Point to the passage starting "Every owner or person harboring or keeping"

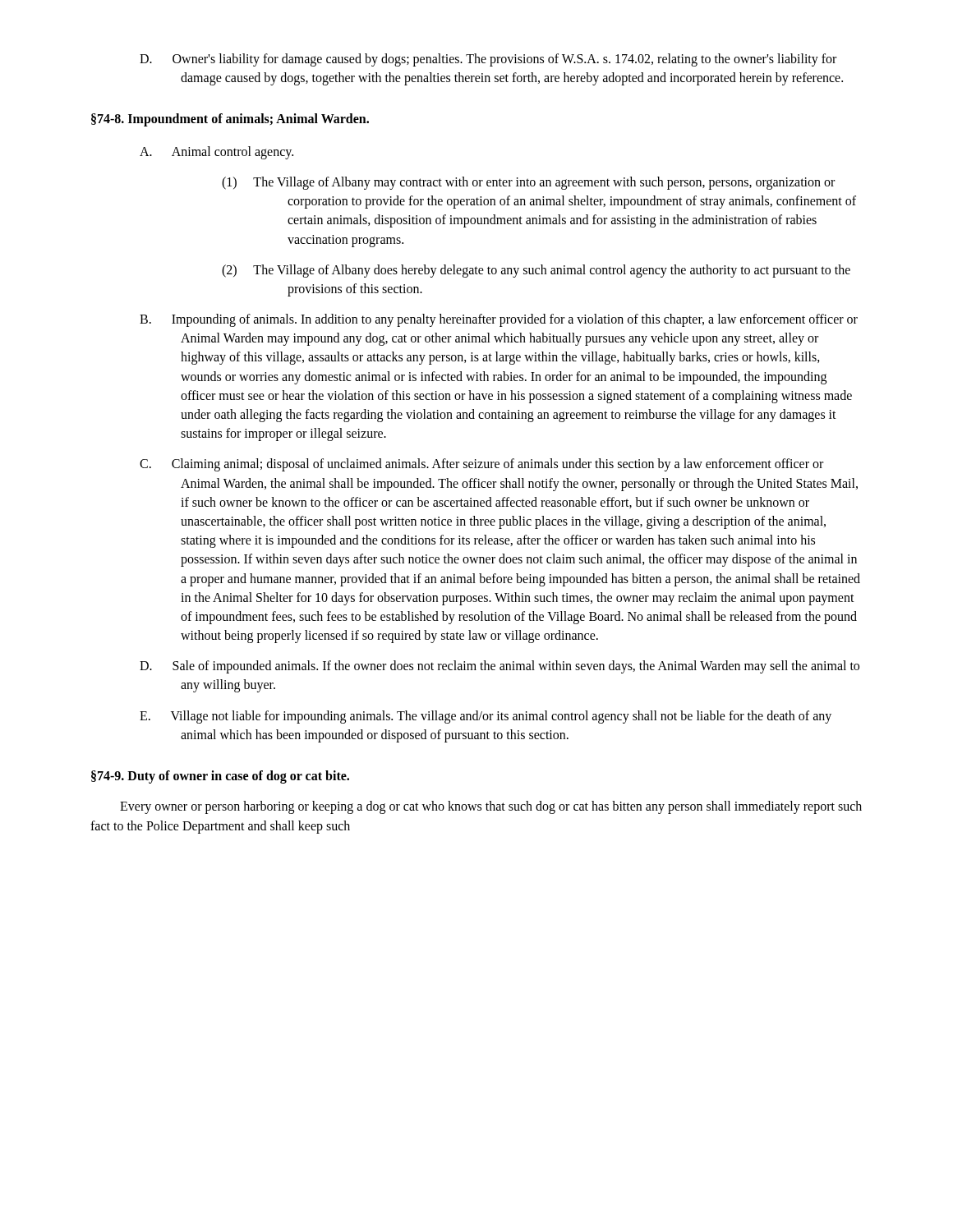tap(476, 816)
